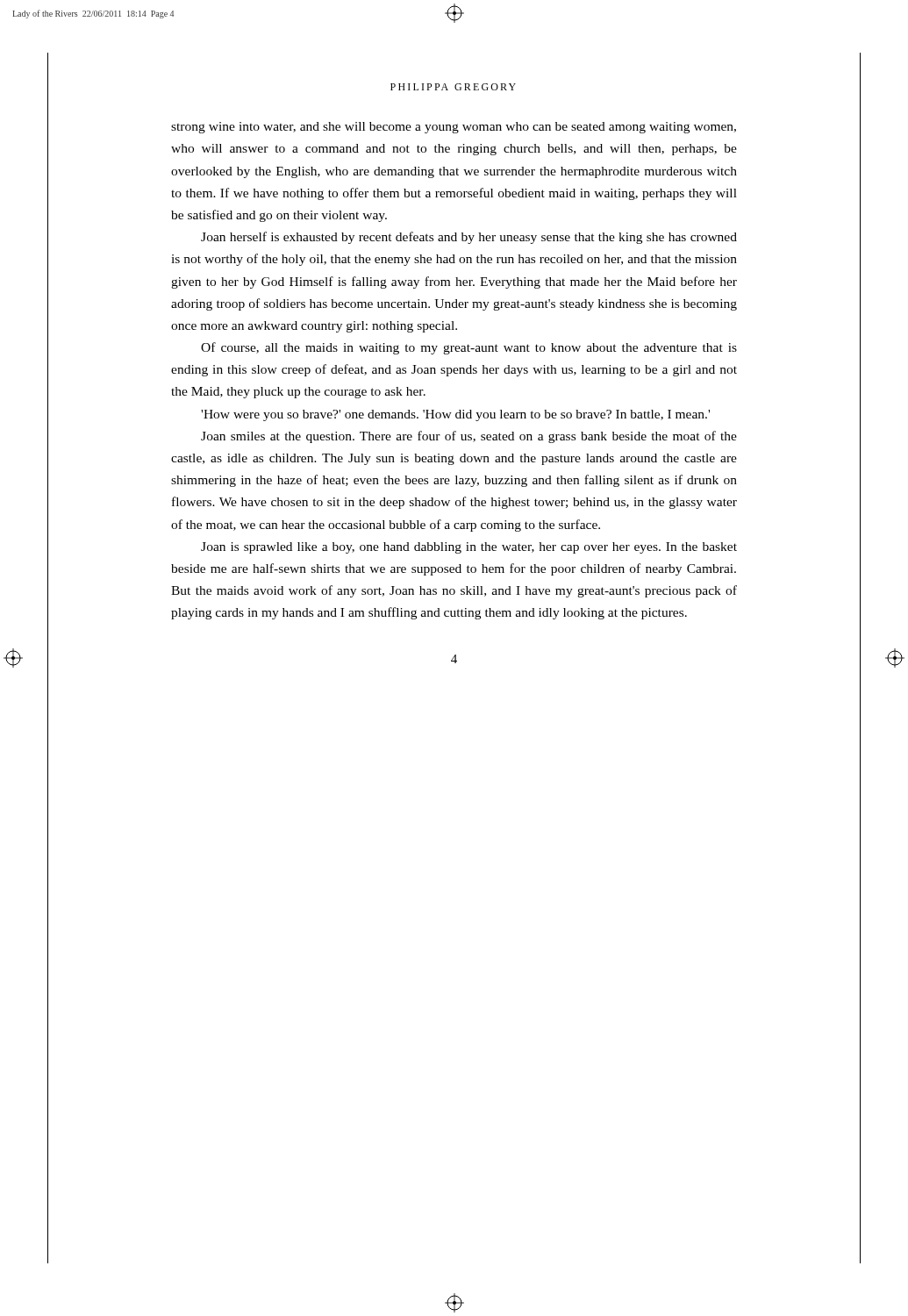Navigate to the element starting "'How were you so brave?'"
This screenshot has height=1316, width=908.
pyautogui.click(x=456, y=413)
